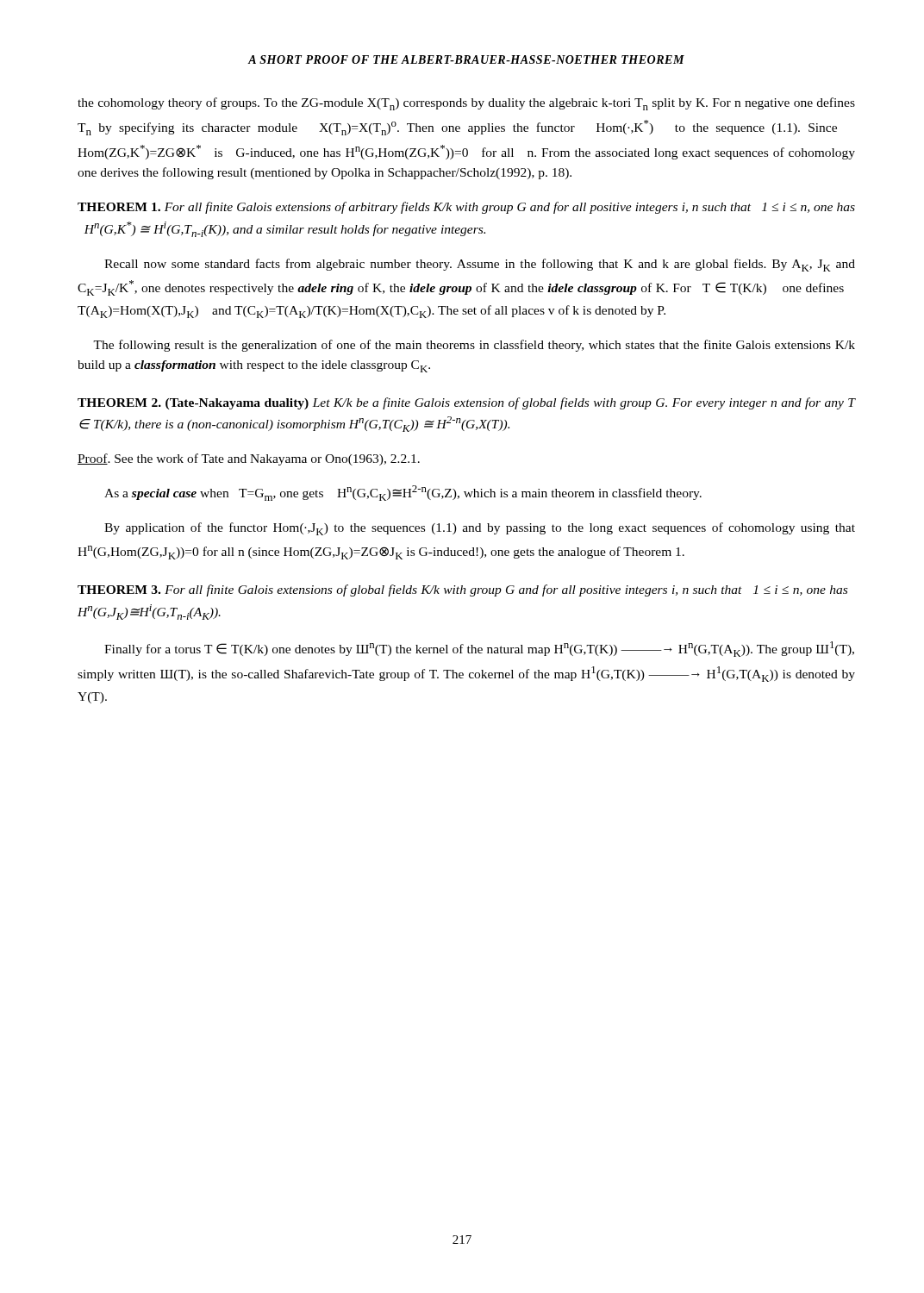Click on the block starting "THEOREM 3. For all finite"
Screen dimensions: 1293x924
coord(466,602)
